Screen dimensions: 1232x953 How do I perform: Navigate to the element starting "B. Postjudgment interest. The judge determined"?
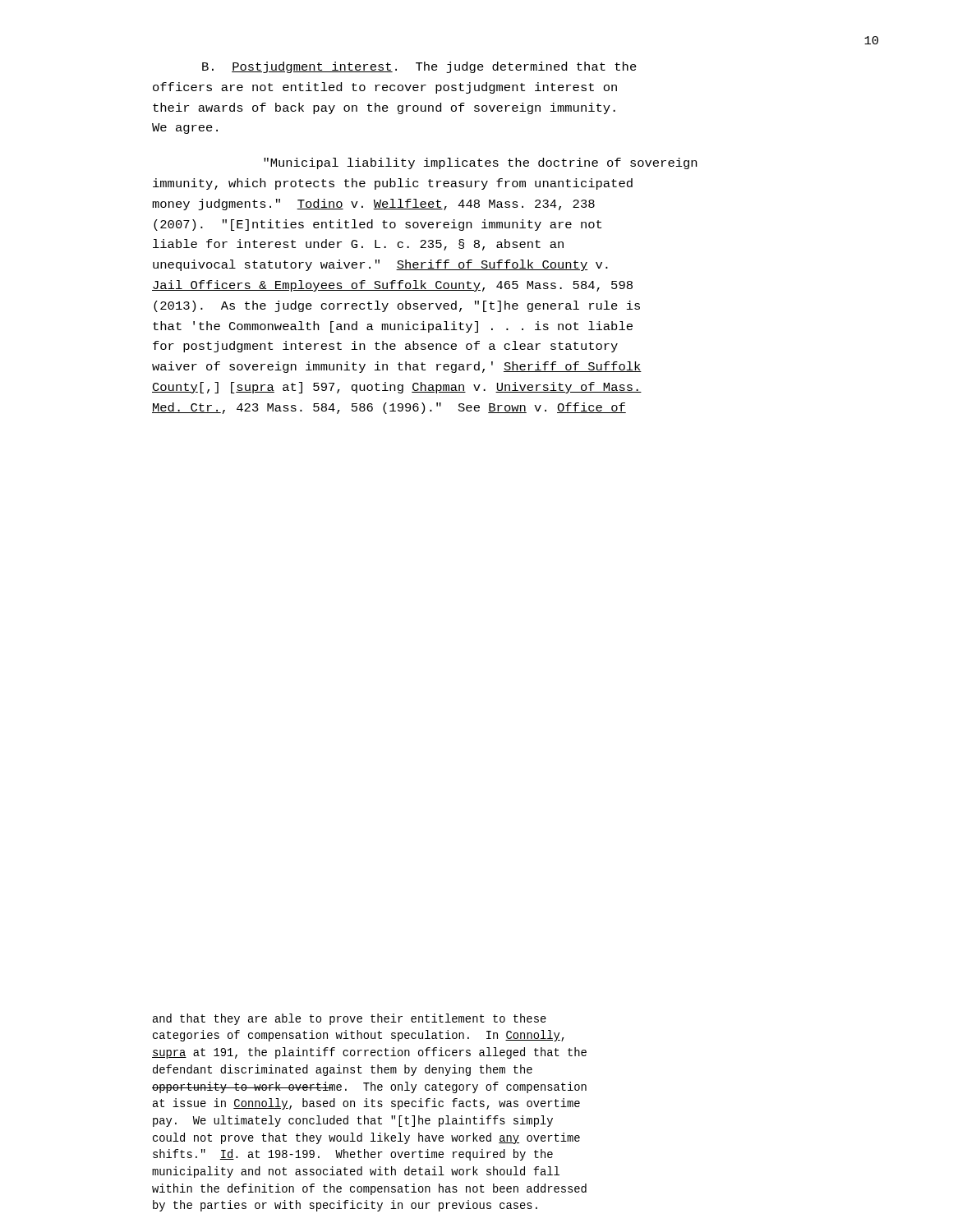tap(516, 98)
